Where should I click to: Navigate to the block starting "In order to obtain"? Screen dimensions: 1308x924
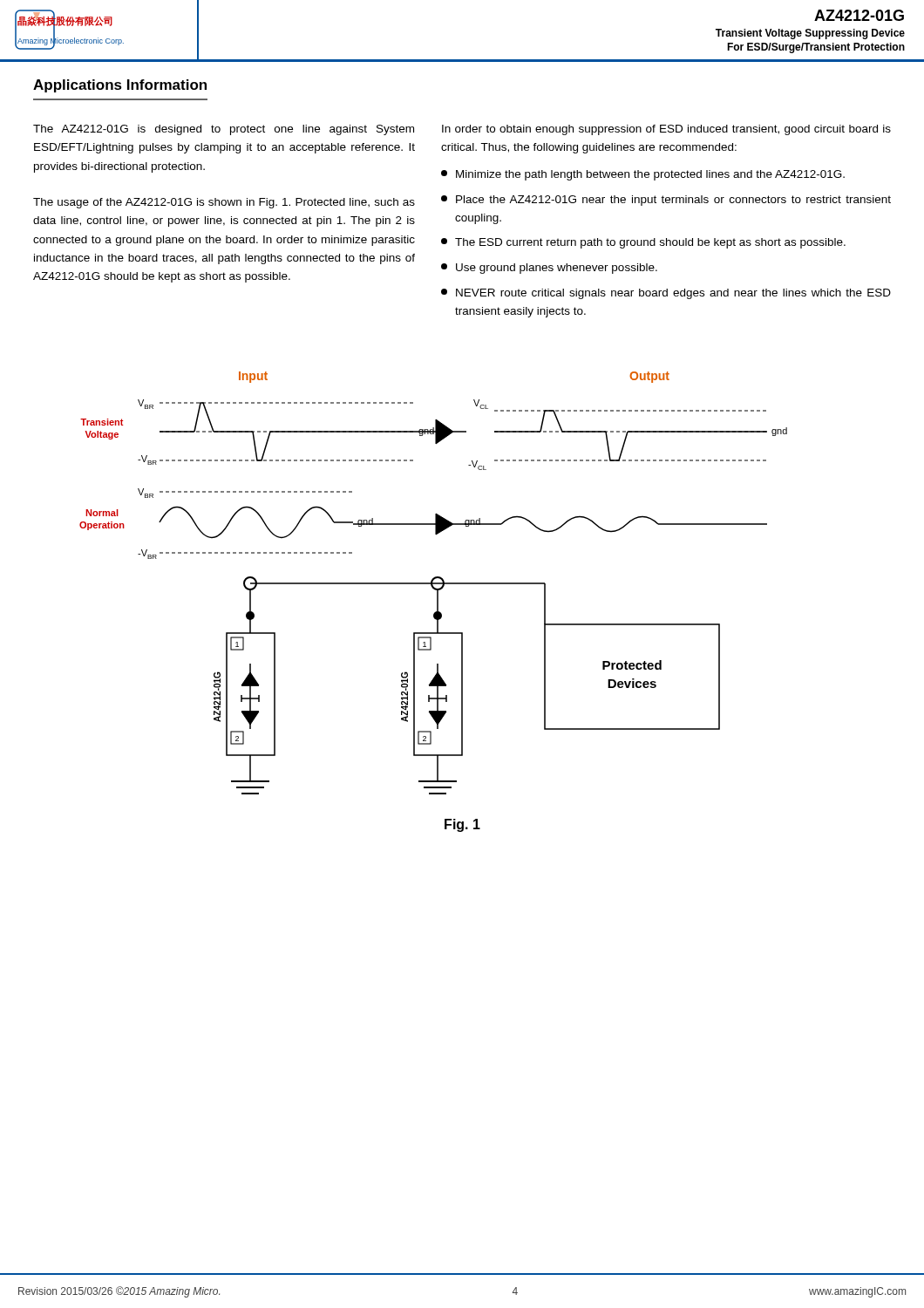(666, 138)
